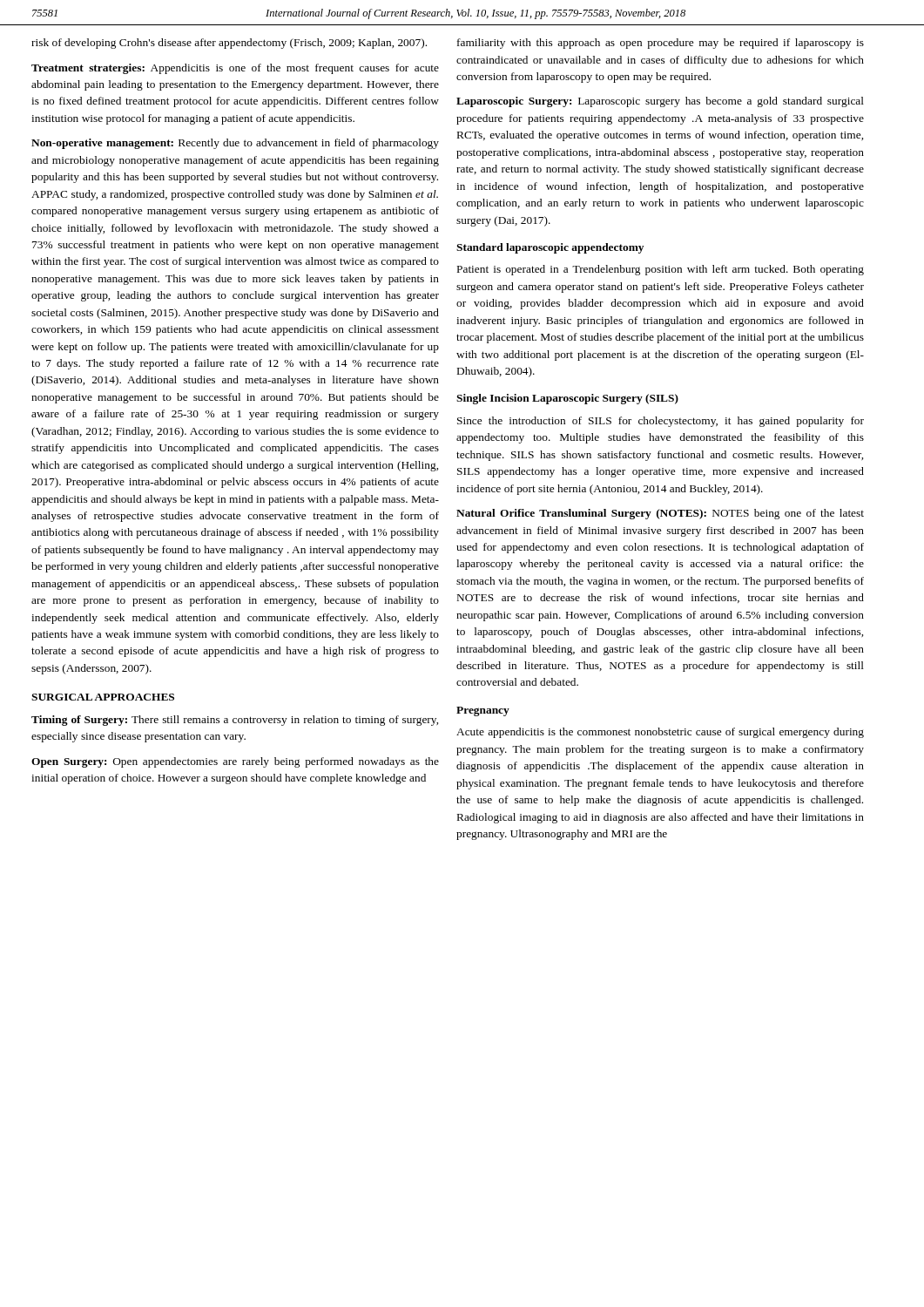Find the block starting "Non-operative management: Recently due to advancement in"
The width and height of the screenshot is (924, 1307).
click(235, 405)
